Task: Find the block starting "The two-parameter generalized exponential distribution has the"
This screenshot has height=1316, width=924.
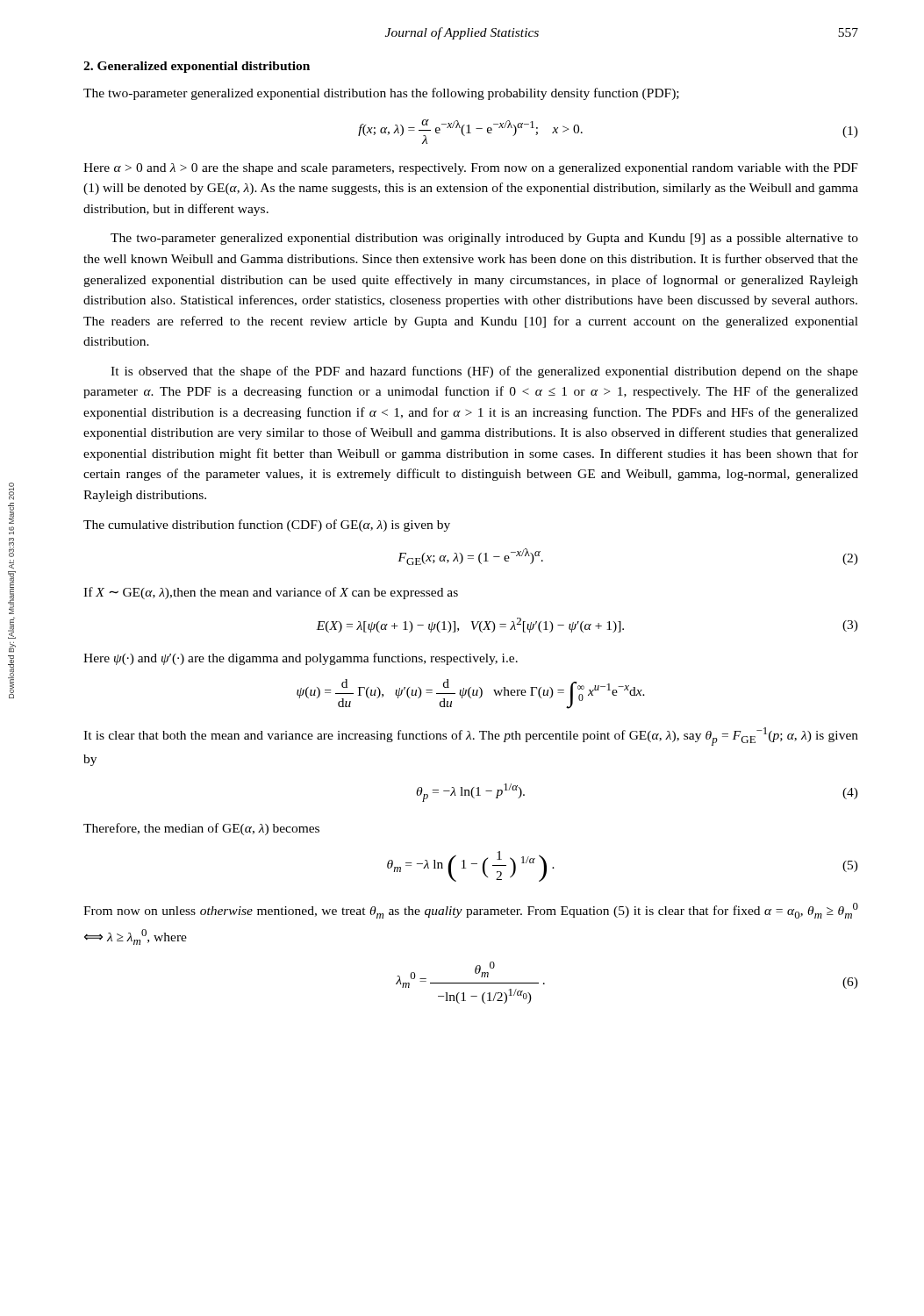Action: pyautogui.click(x=471, y=93)
